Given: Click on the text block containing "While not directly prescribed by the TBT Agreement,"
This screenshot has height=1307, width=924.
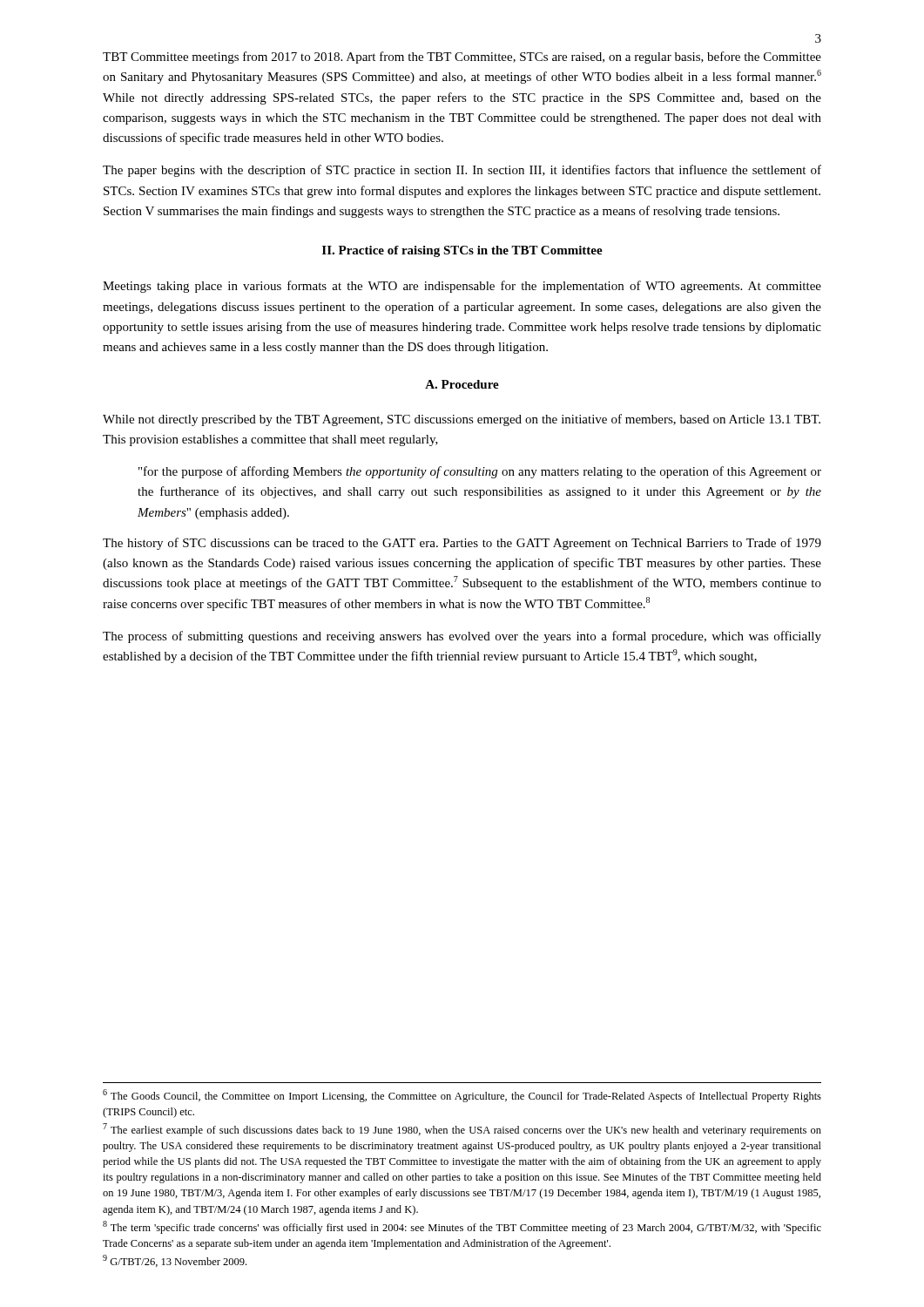Looking at the screenshot, I should click(462, 429).
